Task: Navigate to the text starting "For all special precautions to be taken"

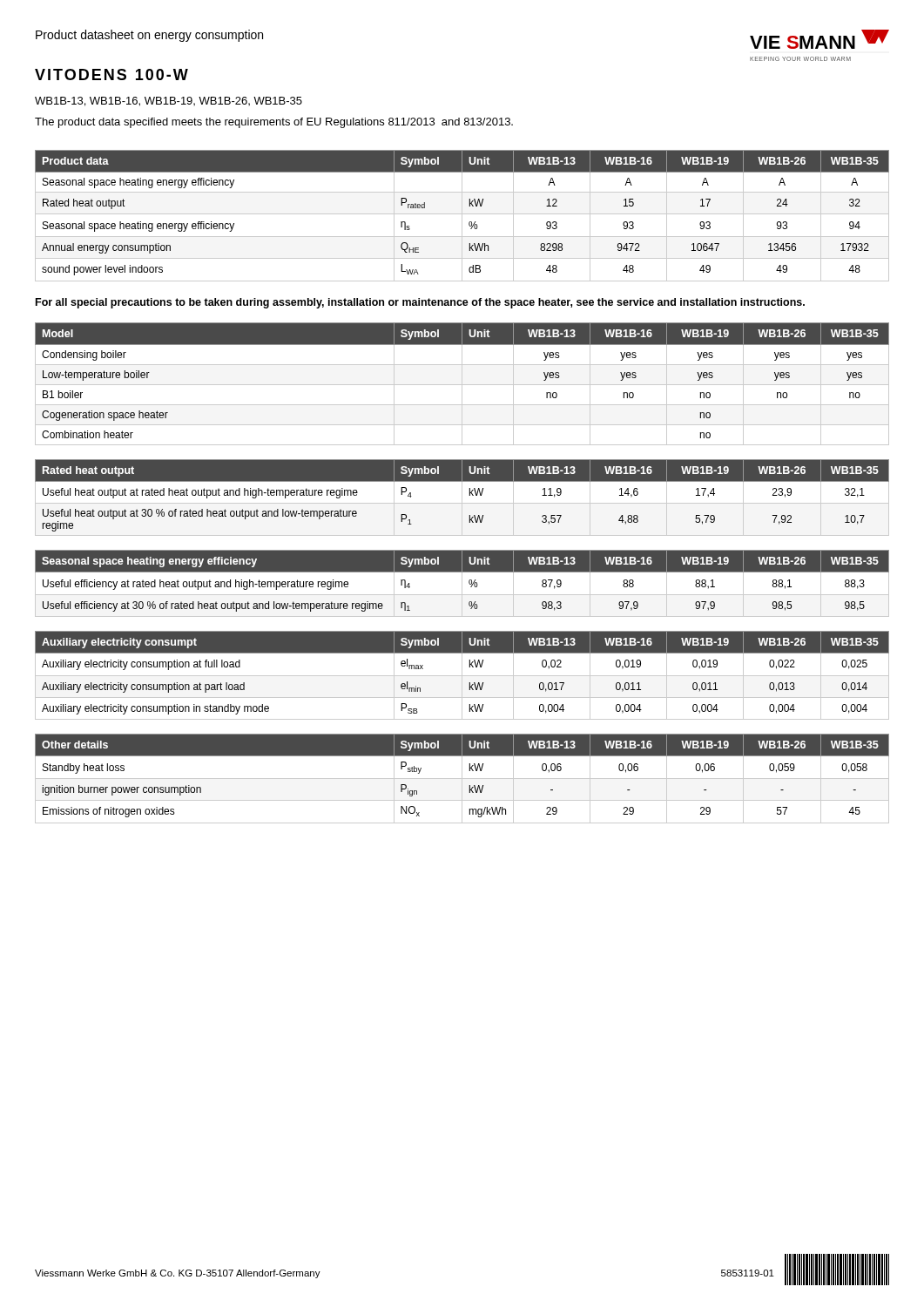Action: (420, 302)
